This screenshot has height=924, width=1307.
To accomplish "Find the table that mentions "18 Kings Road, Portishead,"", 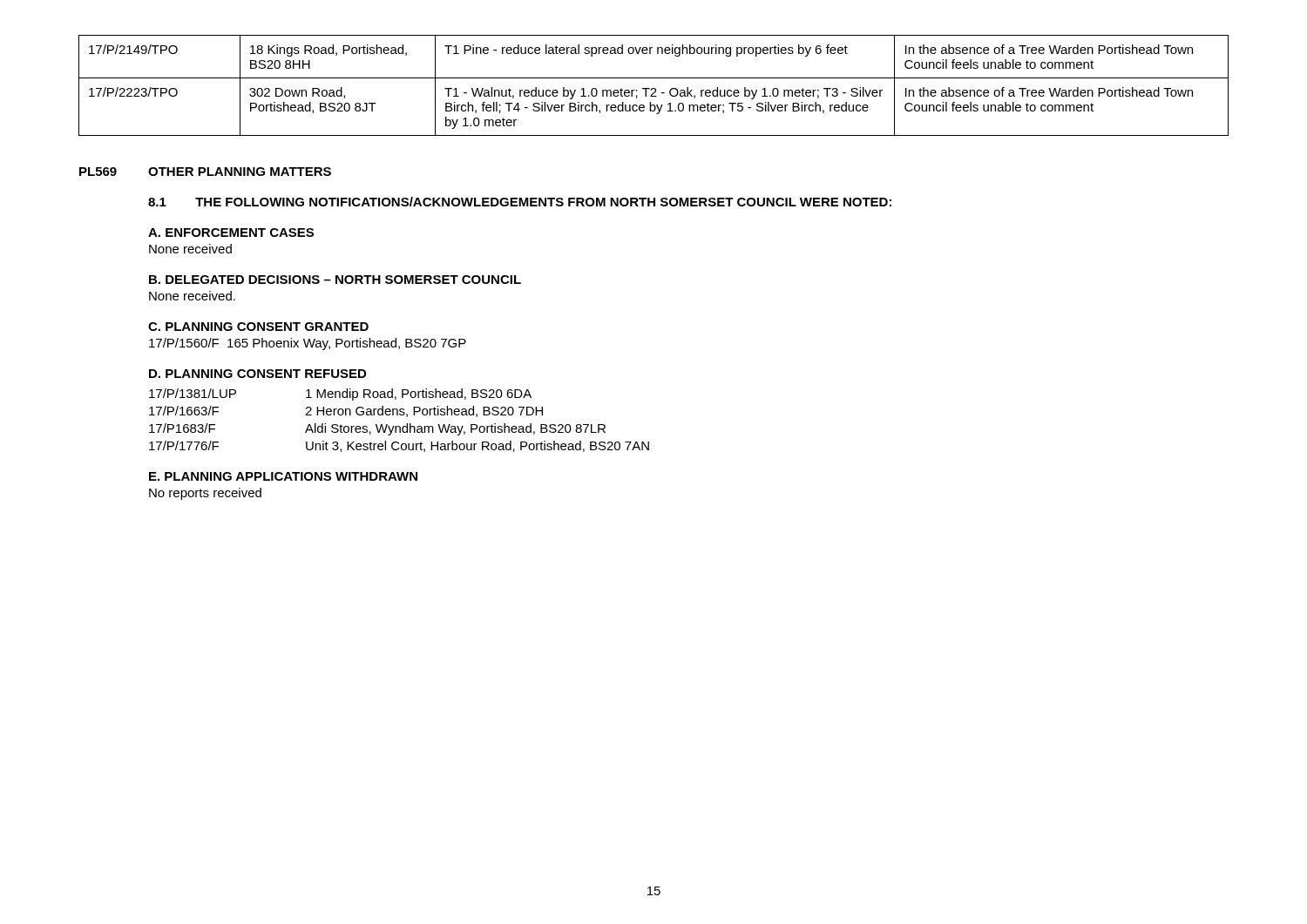I will point(654,85).
